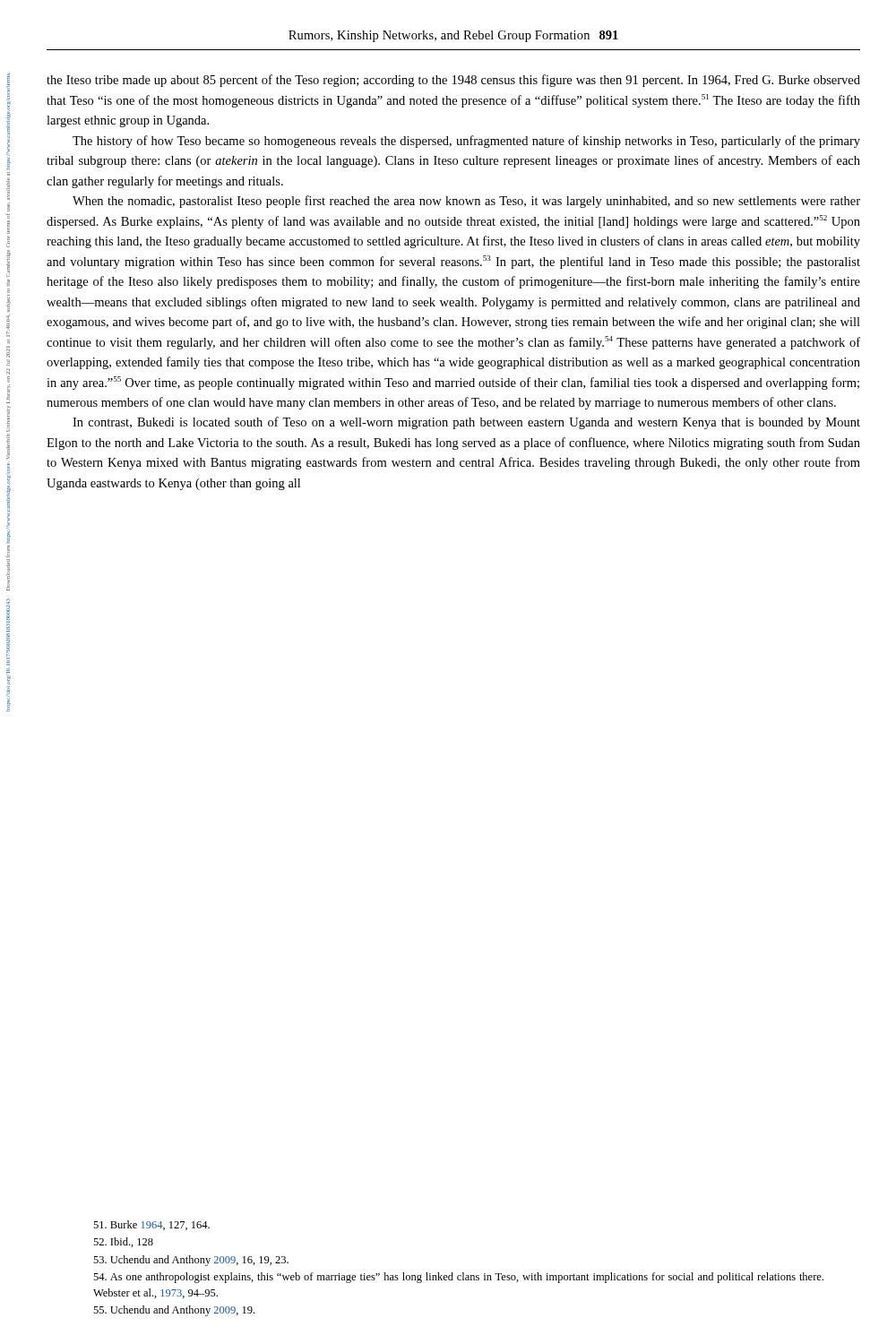Click on the footnote containing "As one anthropologist explains,"
The image size is (896, 1344).
(459, 1285)
